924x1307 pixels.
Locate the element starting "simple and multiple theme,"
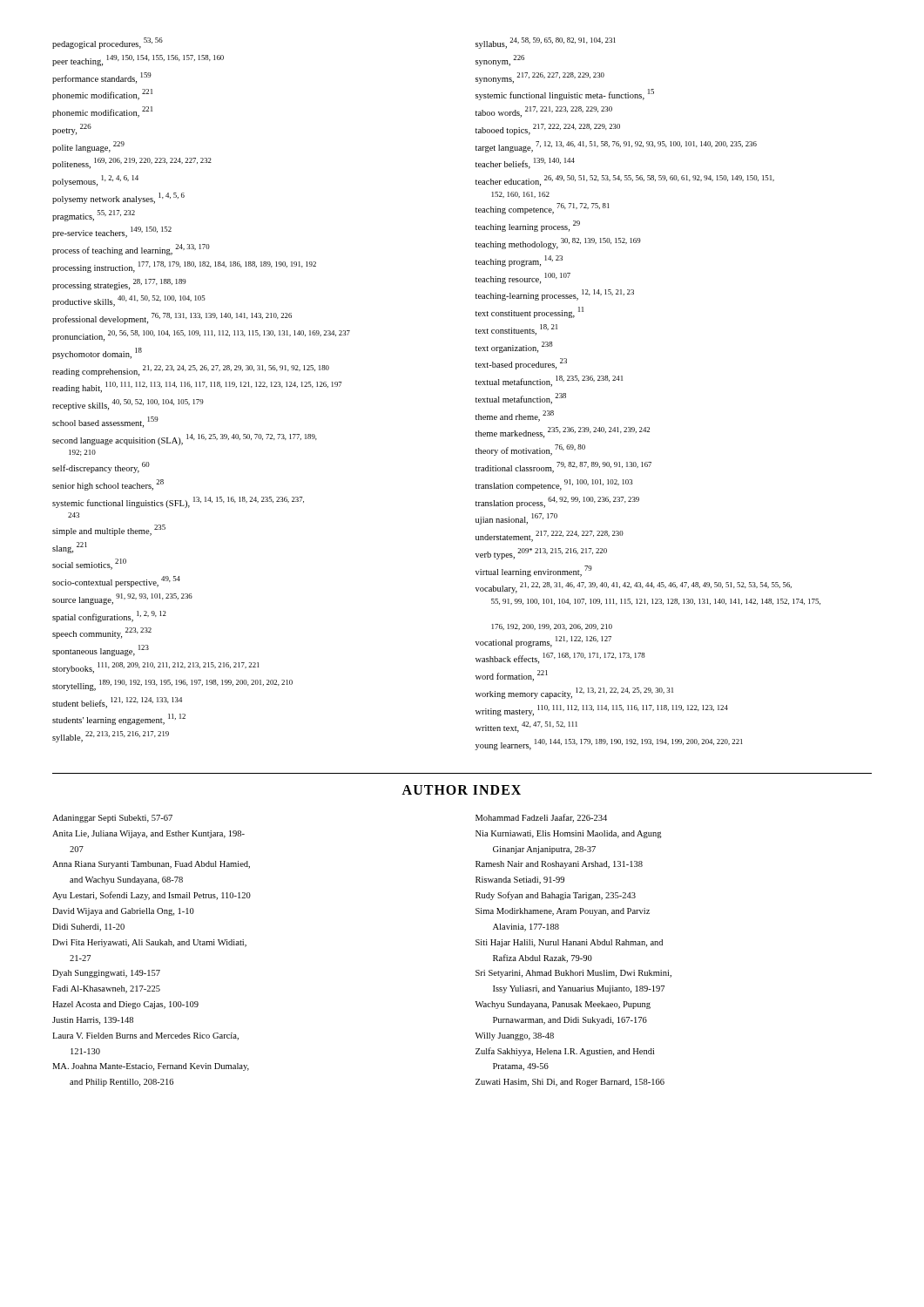click(x=109, y=529)
